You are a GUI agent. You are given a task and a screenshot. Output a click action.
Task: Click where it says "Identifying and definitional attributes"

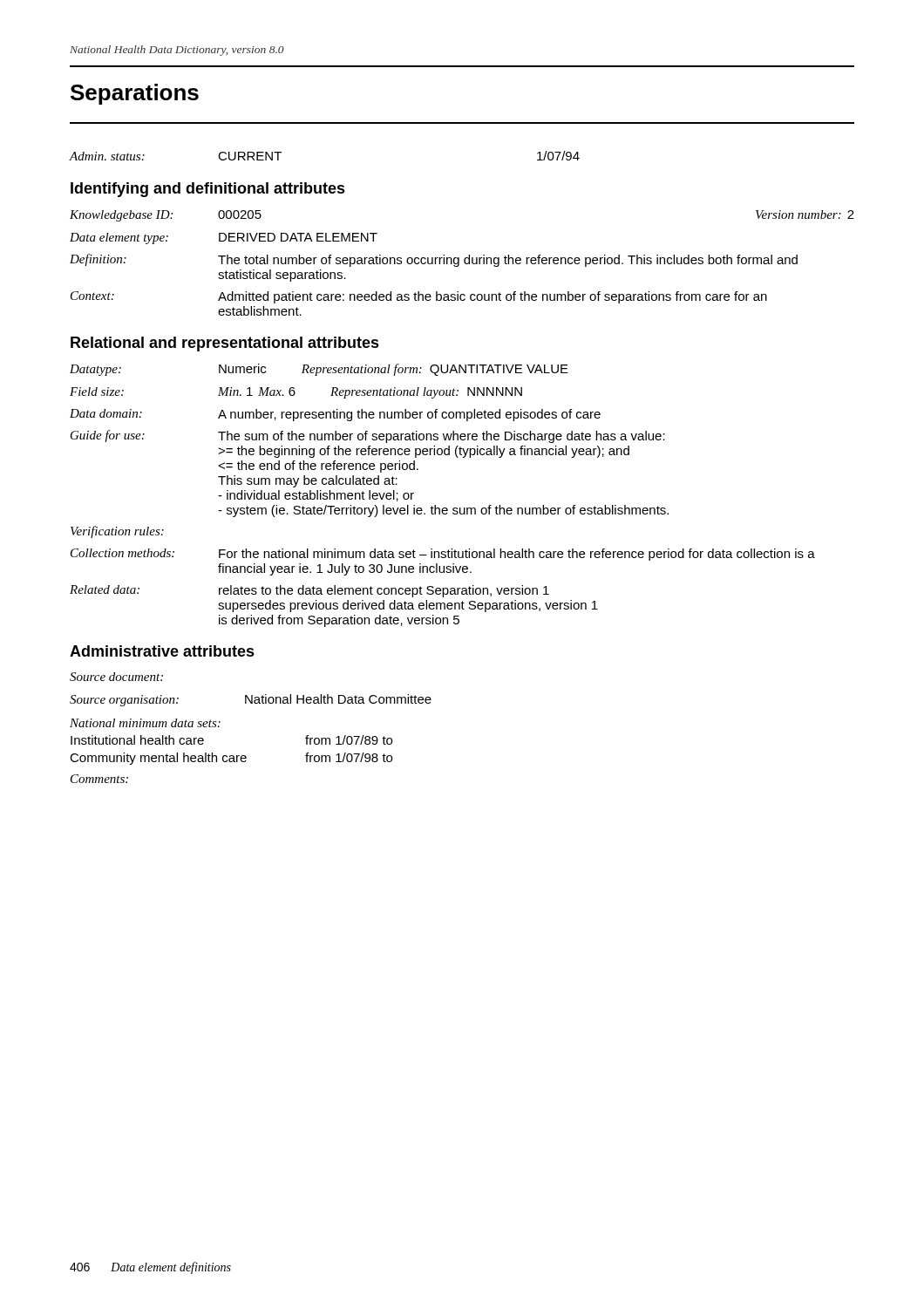(208, 190)
